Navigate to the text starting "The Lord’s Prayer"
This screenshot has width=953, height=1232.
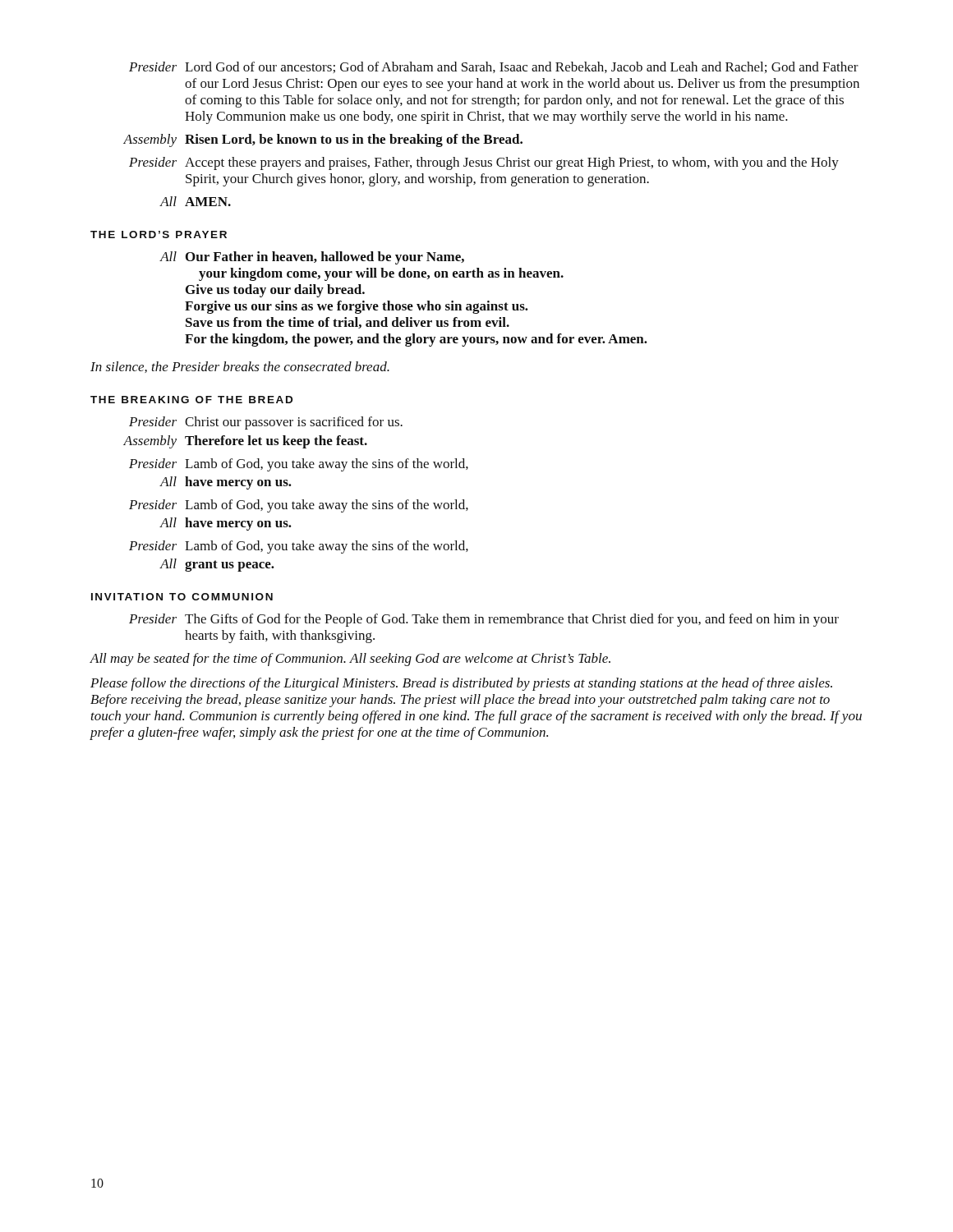coord(159,234)
